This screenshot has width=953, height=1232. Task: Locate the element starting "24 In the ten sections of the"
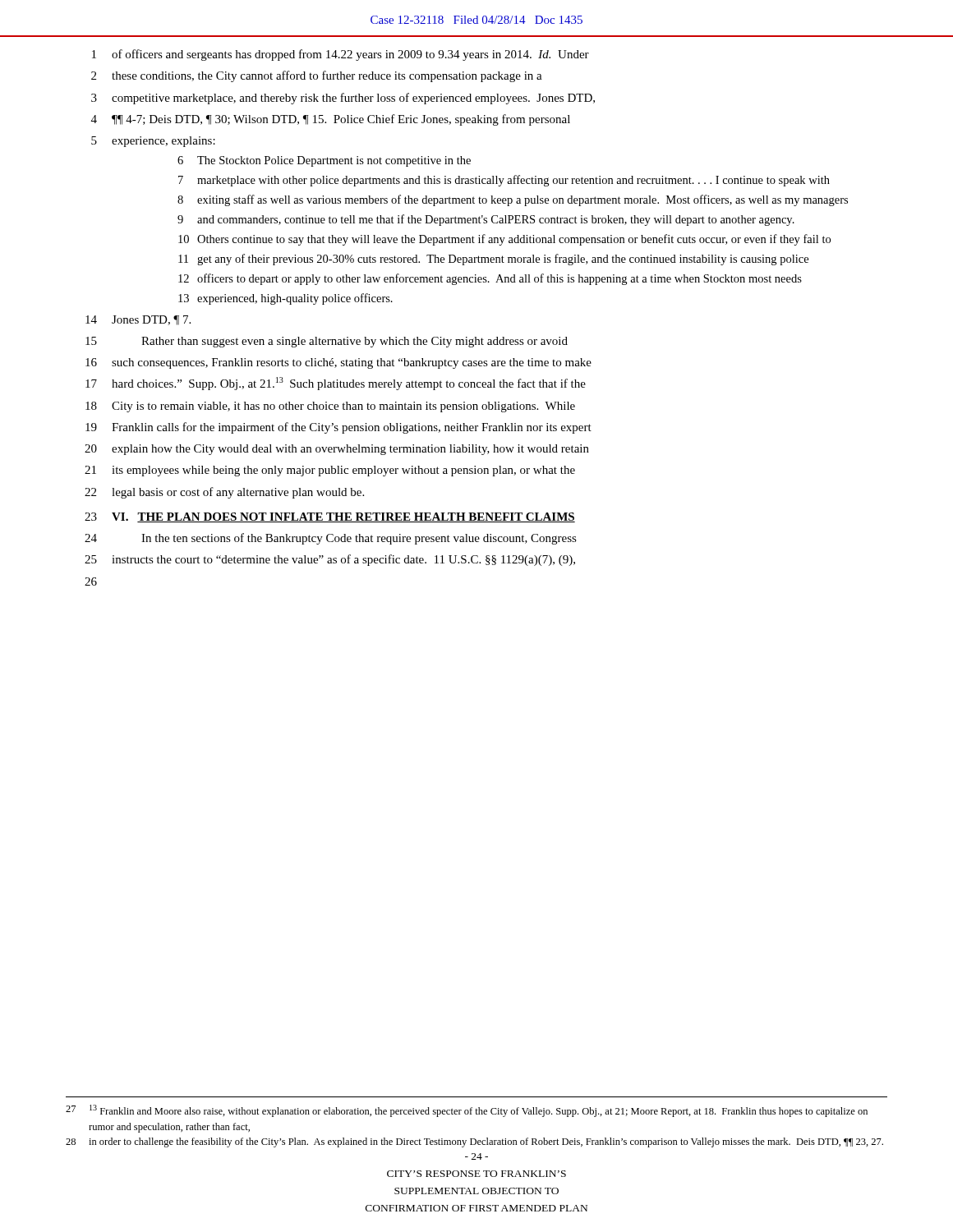coord(476,538)
